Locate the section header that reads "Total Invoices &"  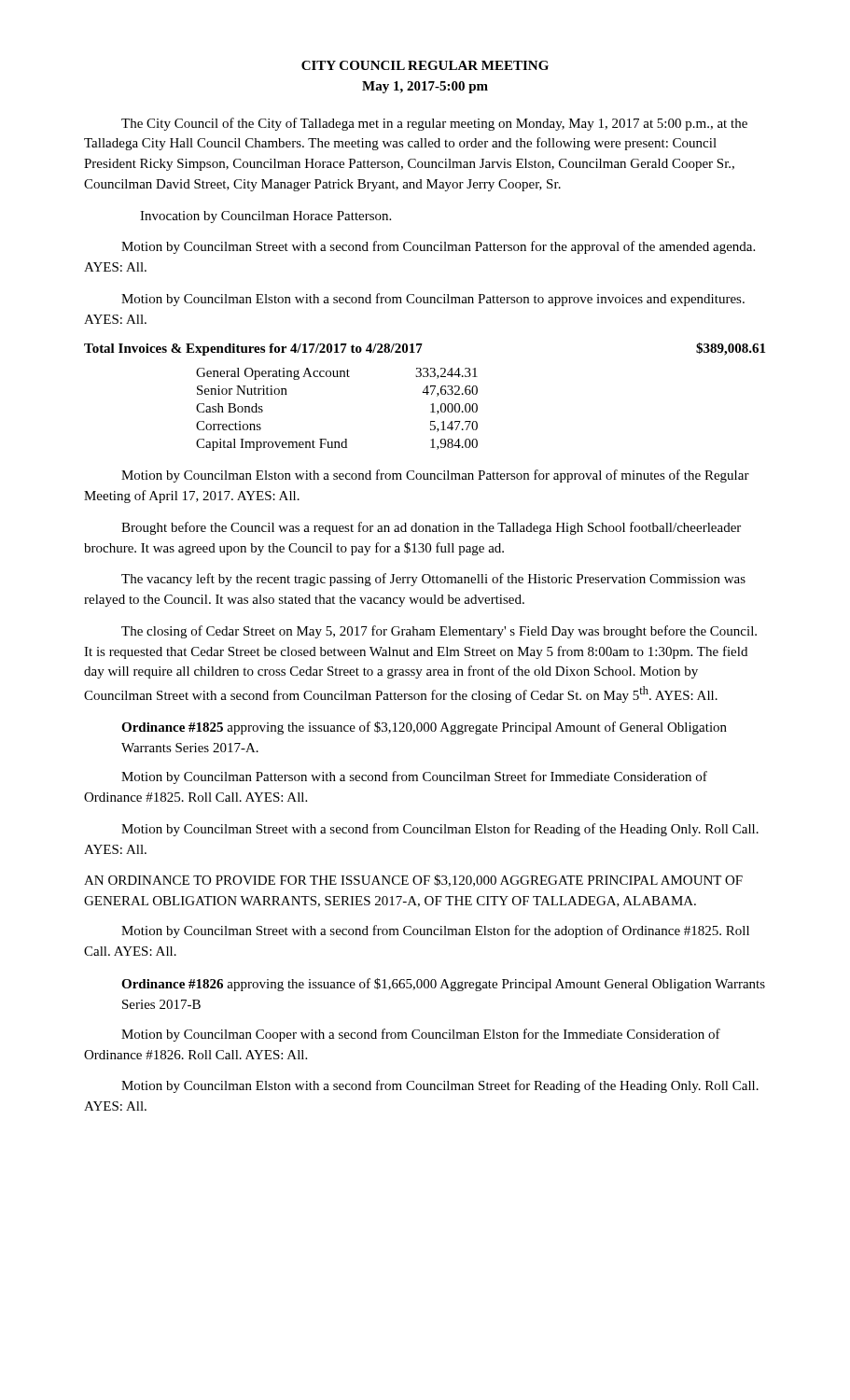pyautogui.click(x=425, y=349)
